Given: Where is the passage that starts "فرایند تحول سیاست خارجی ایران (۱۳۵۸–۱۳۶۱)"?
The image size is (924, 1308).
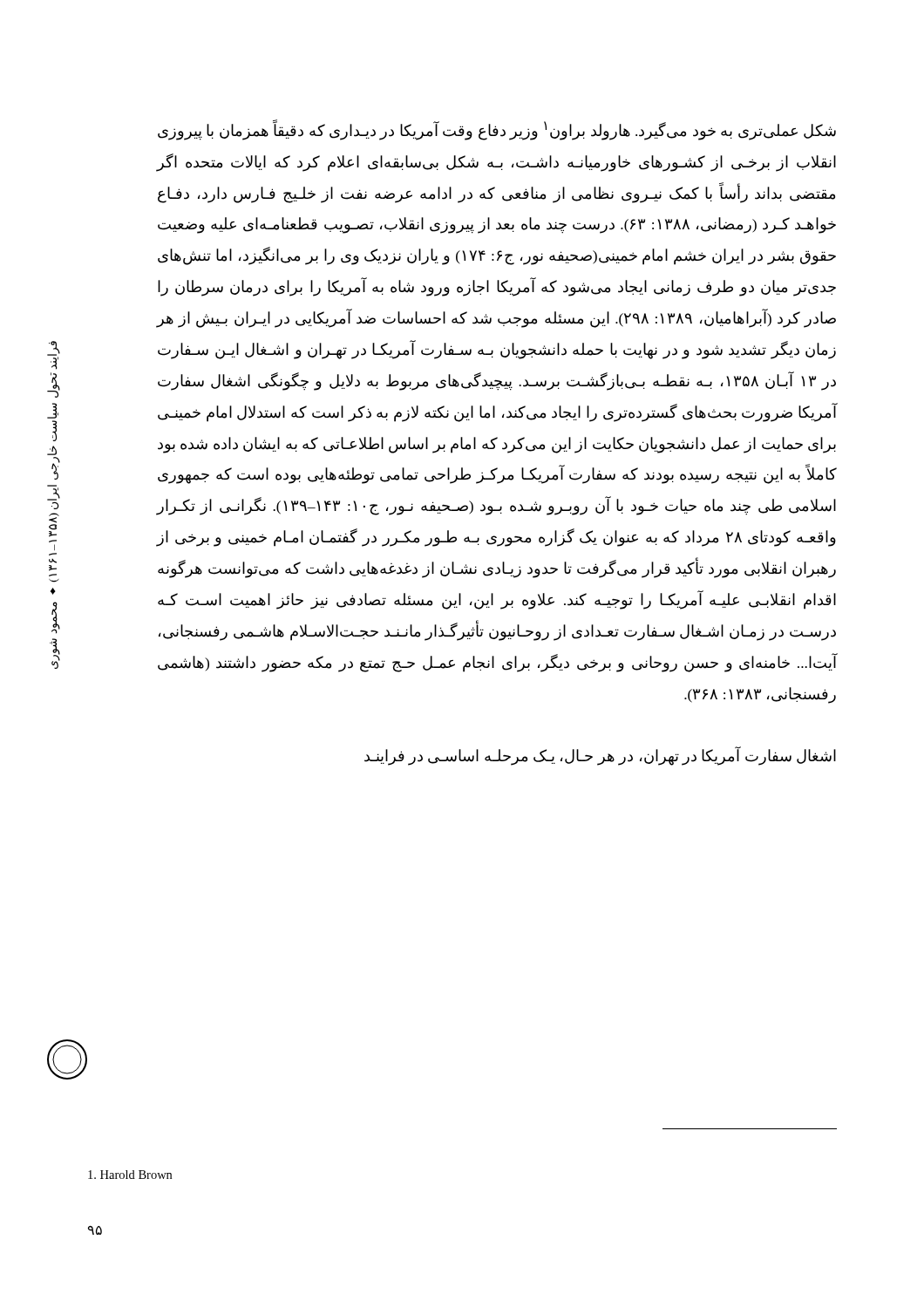Looking at the screenshot, I should click(53, 505).
